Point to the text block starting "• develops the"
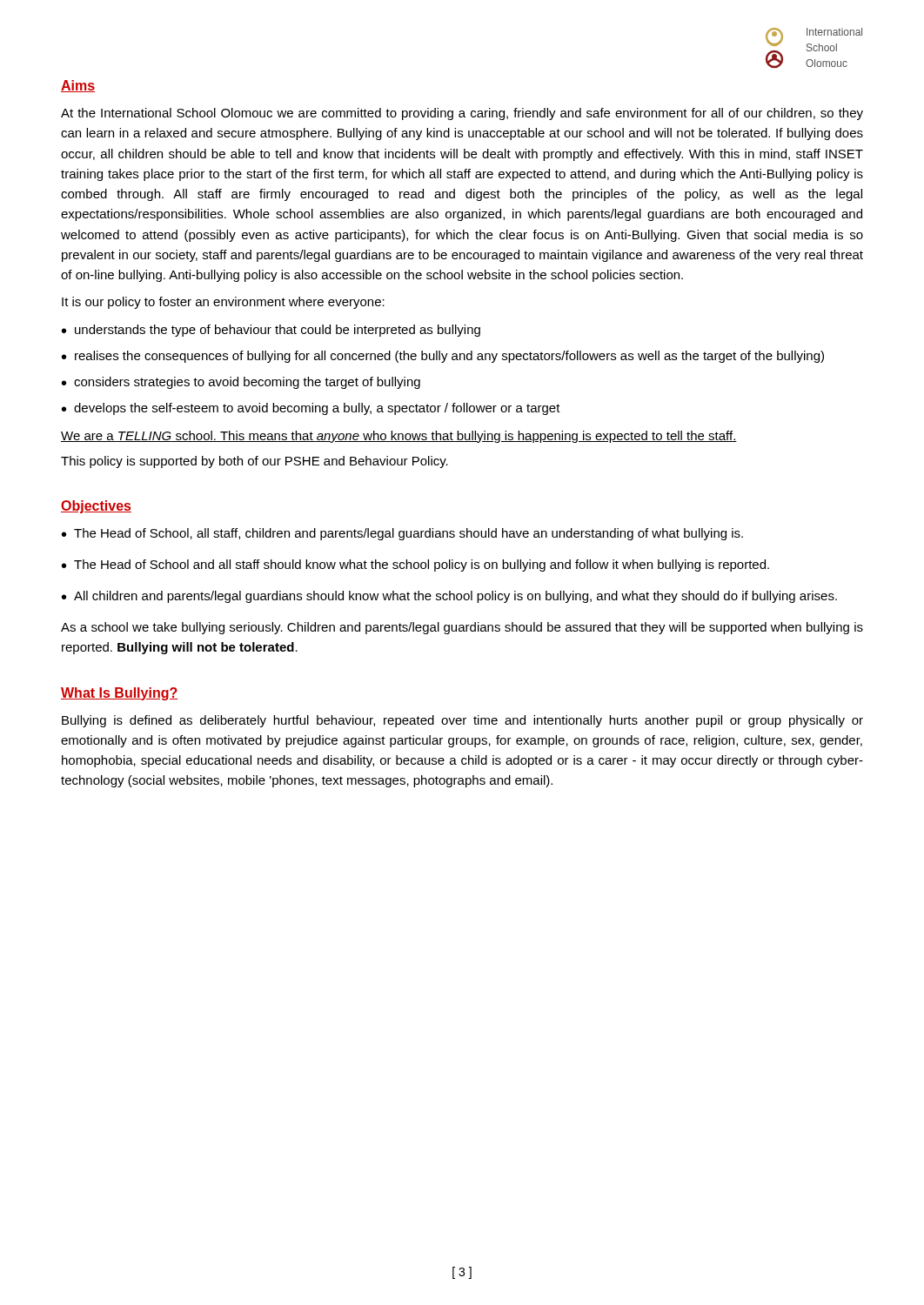The image size is (924, 1305). tap(310, 408)
